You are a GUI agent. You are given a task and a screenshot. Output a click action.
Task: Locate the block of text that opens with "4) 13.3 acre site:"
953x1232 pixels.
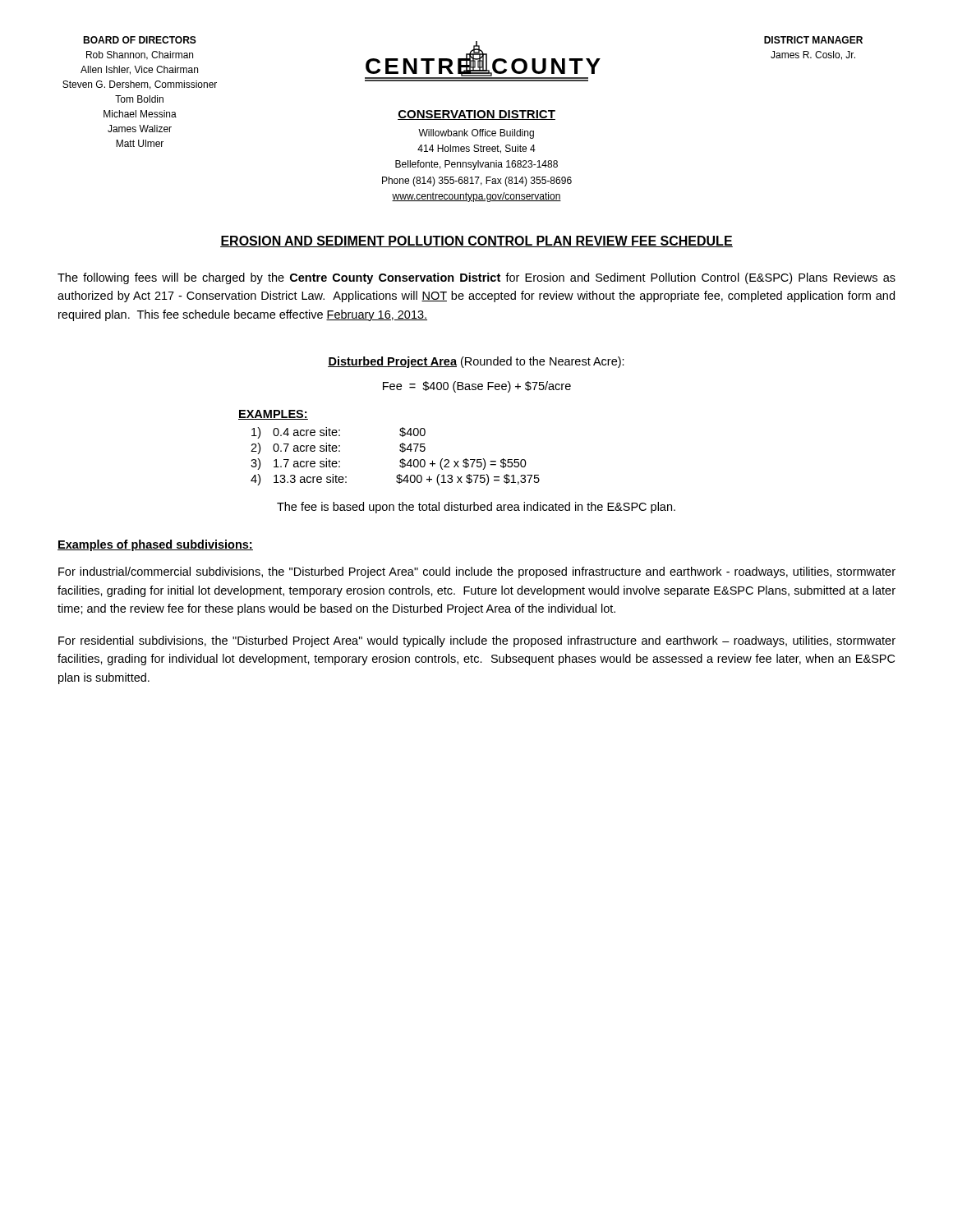(x=395, y=480)
